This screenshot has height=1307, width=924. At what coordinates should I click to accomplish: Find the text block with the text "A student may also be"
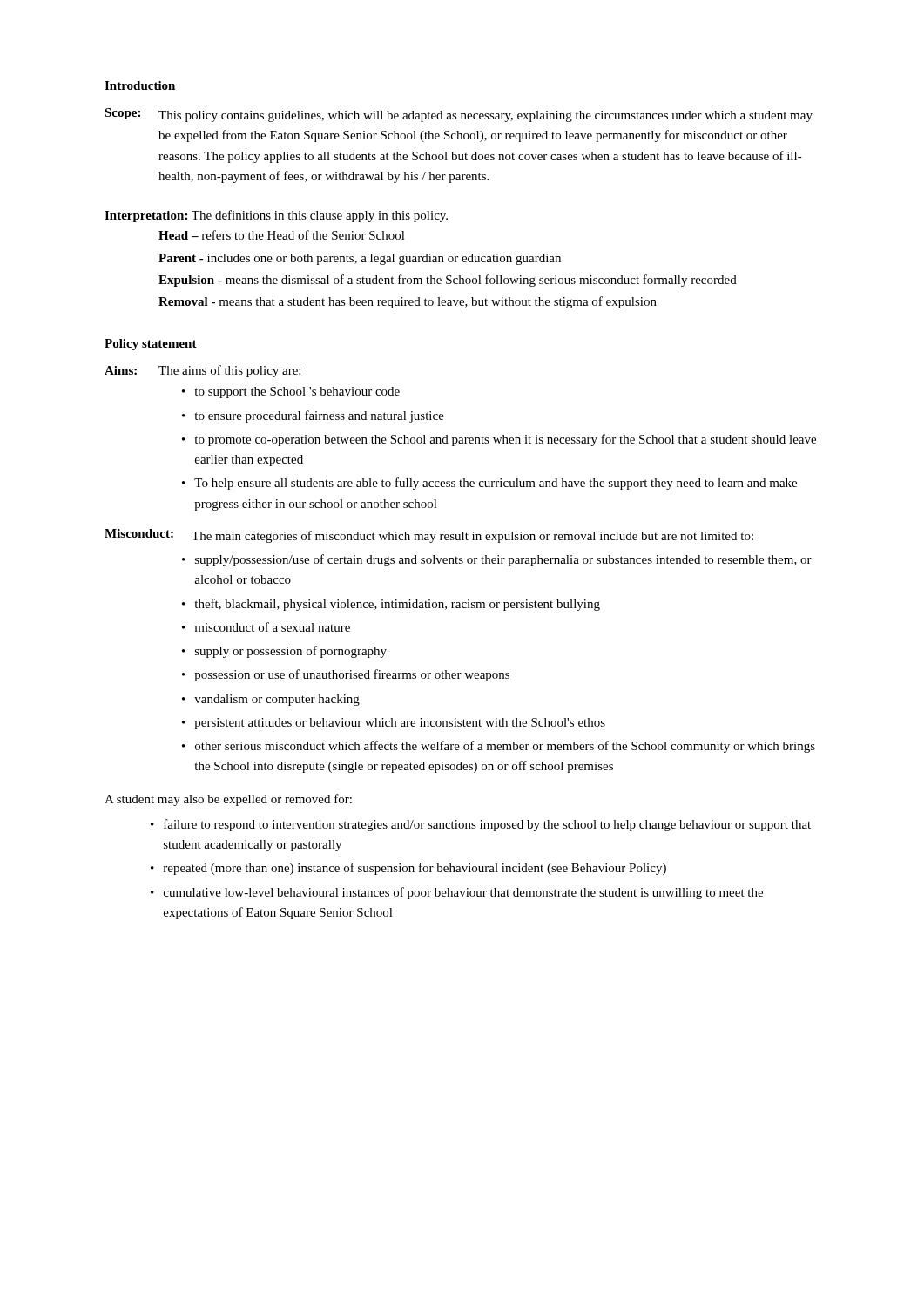point(229,799)
